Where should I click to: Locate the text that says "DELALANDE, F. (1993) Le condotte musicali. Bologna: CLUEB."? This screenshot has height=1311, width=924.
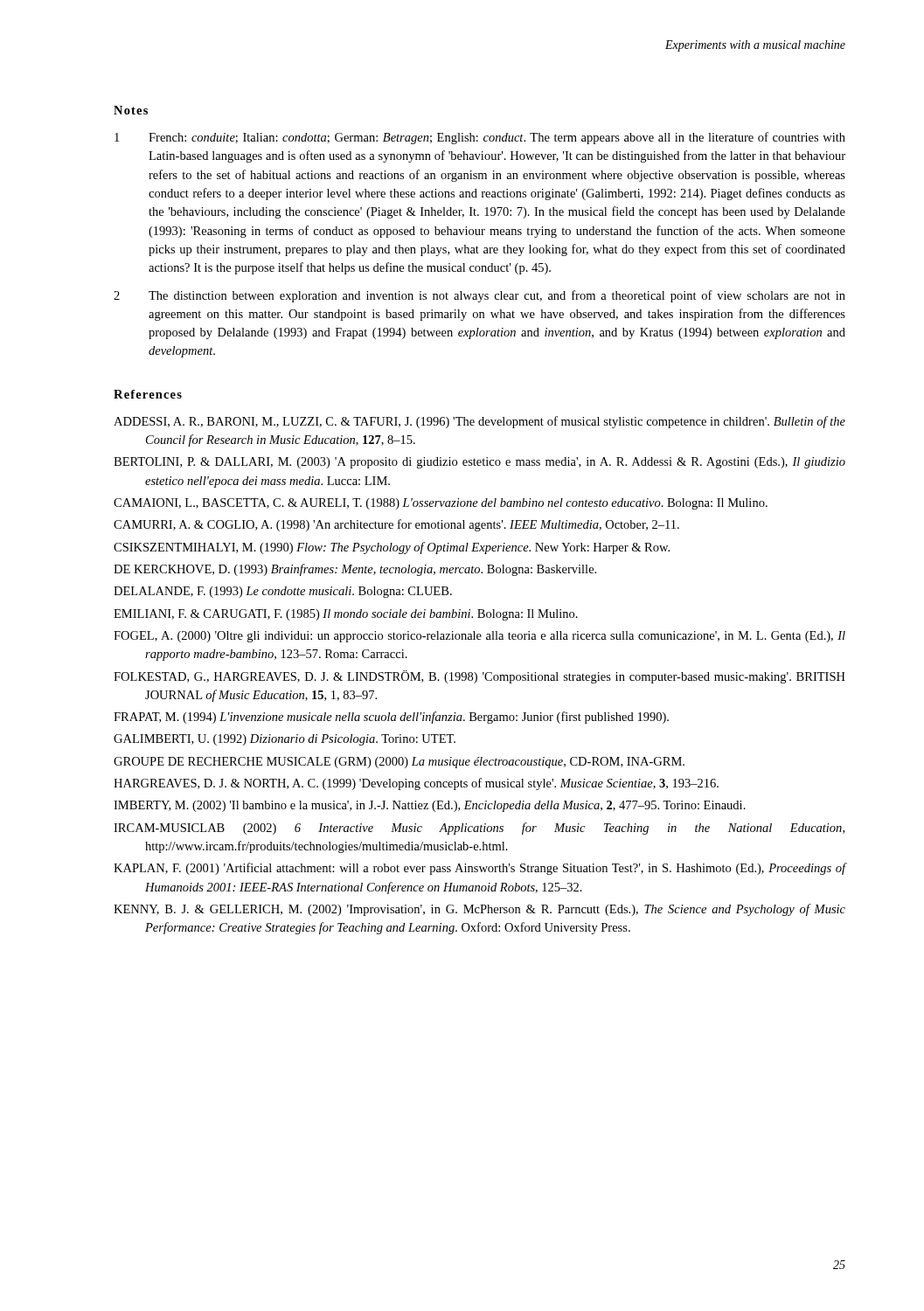point(283,591)
